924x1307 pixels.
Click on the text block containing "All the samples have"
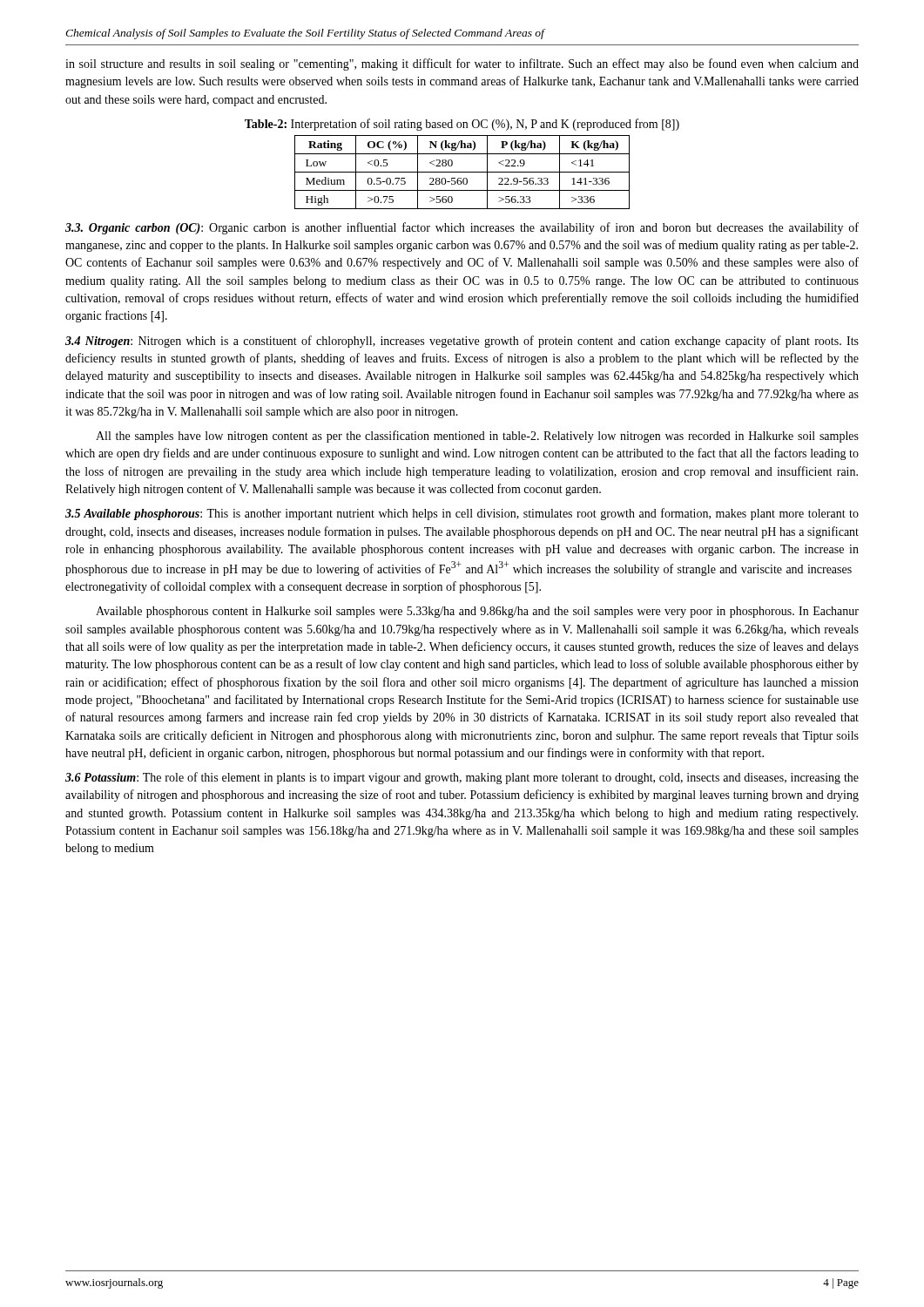pos(462,463)
